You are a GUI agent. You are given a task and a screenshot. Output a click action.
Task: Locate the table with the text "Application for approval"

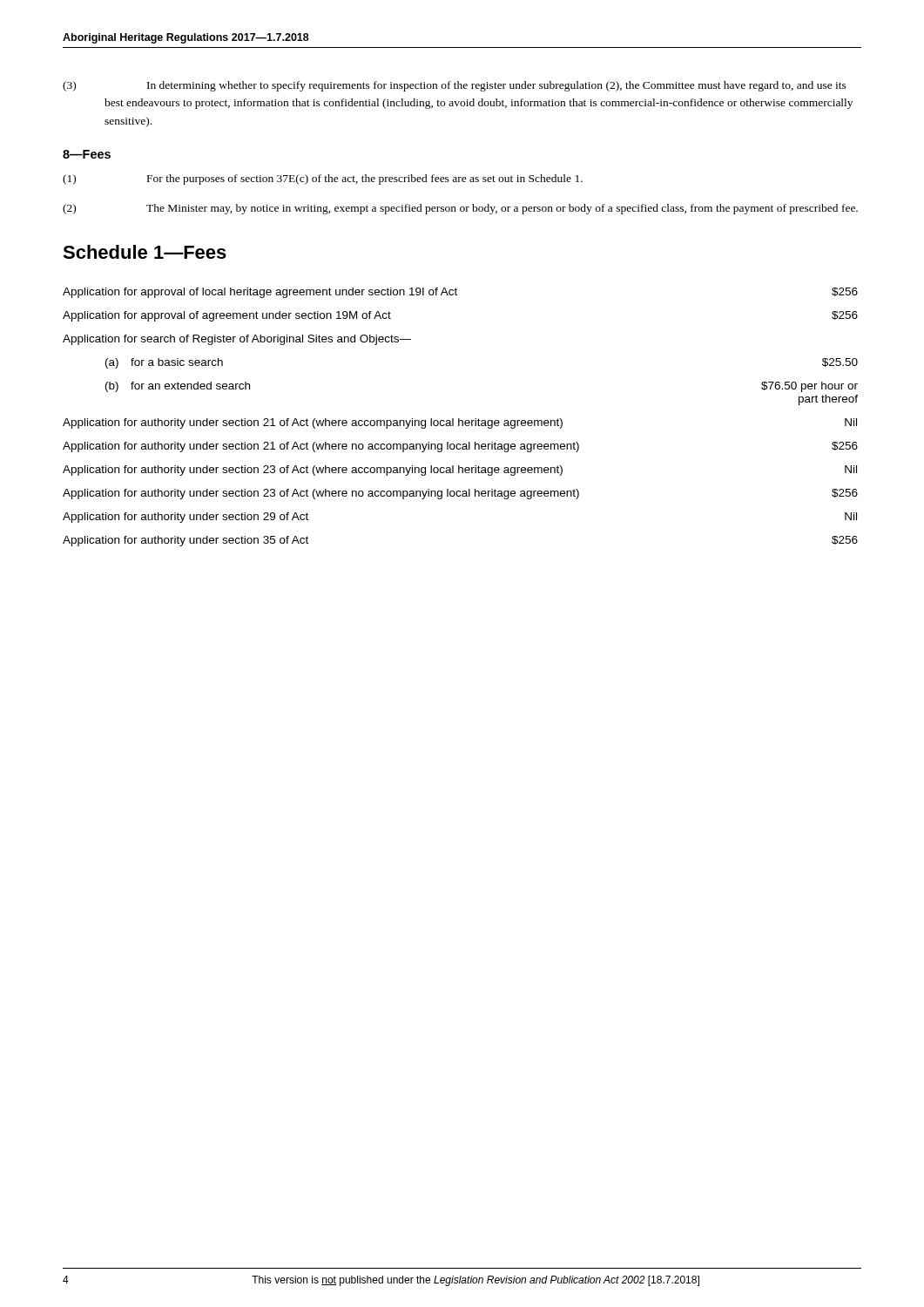(x=462, y=416)
